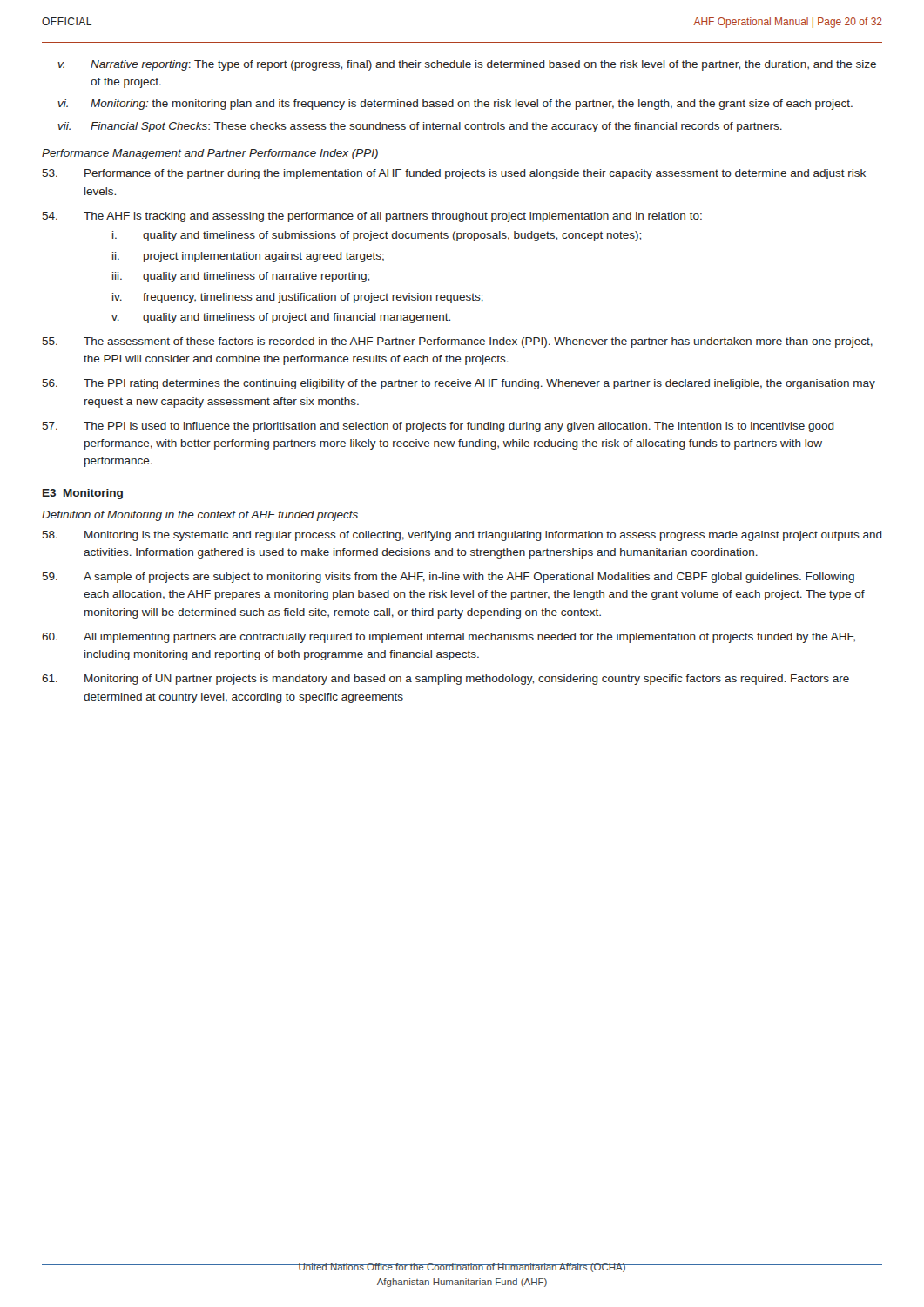924x1307 pixels.
Task: Select the region starting "ii. project implementation against agreed targets;"
Action: 248,257
